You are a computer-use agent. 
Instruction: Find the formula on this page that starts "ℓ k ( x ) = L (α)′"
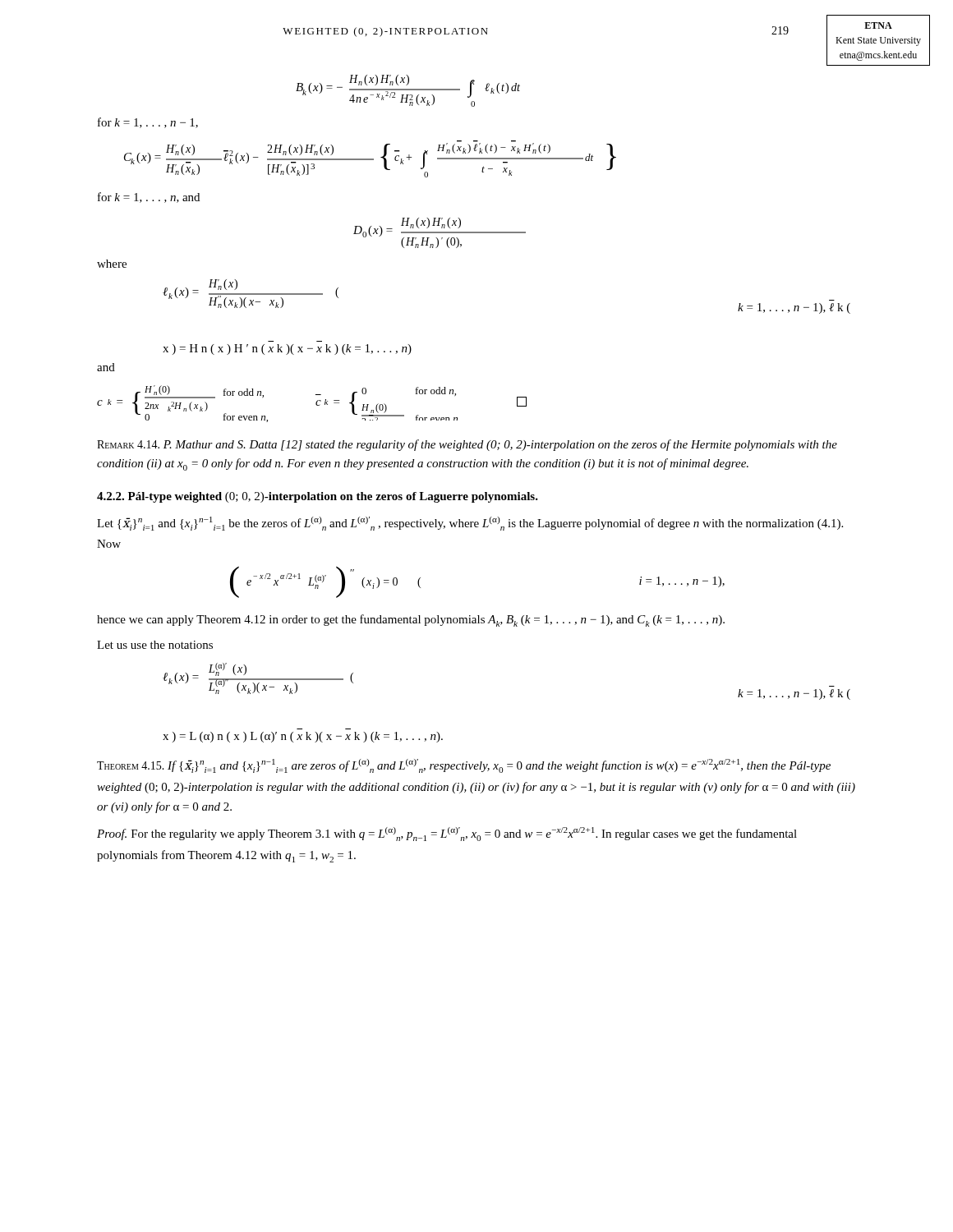(x=276, y=680)
